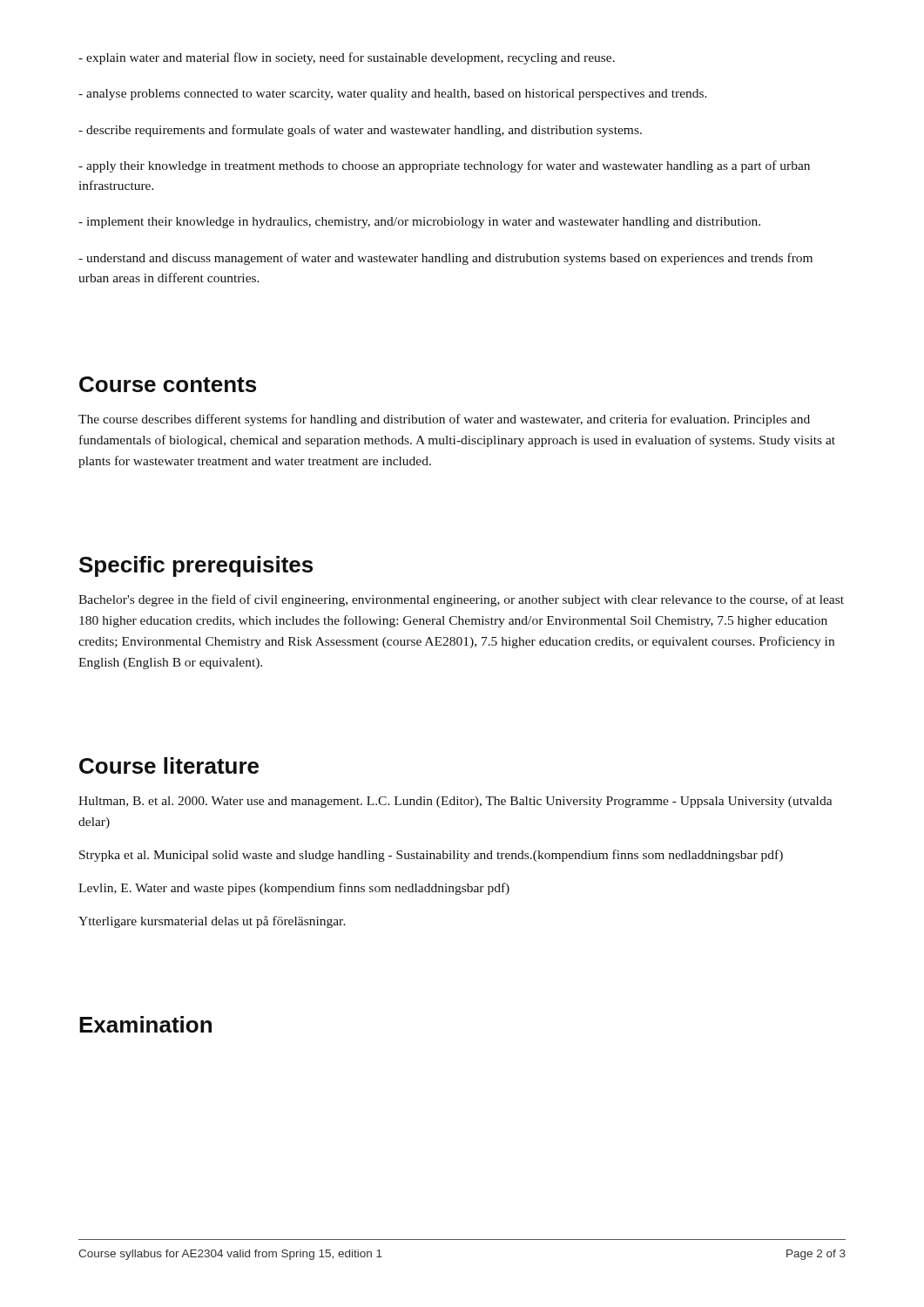Find the block on this page that starts "describe requirements and"
This screenshot has height=1307, width=924.
pos(360,129)
